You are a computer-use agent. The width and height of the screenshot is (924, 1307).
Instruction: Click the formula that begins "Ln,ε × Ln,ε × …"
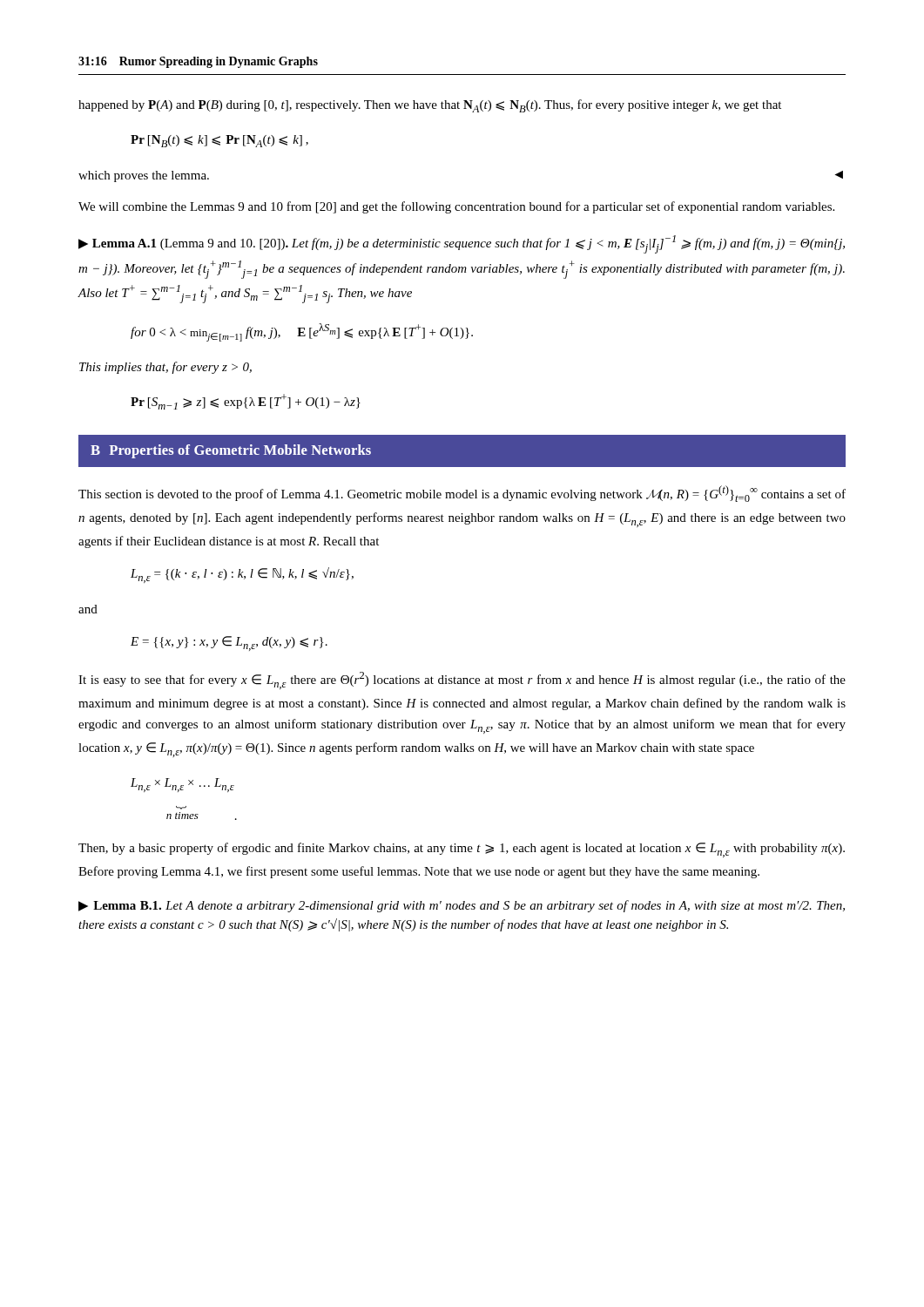coord(184,798)
